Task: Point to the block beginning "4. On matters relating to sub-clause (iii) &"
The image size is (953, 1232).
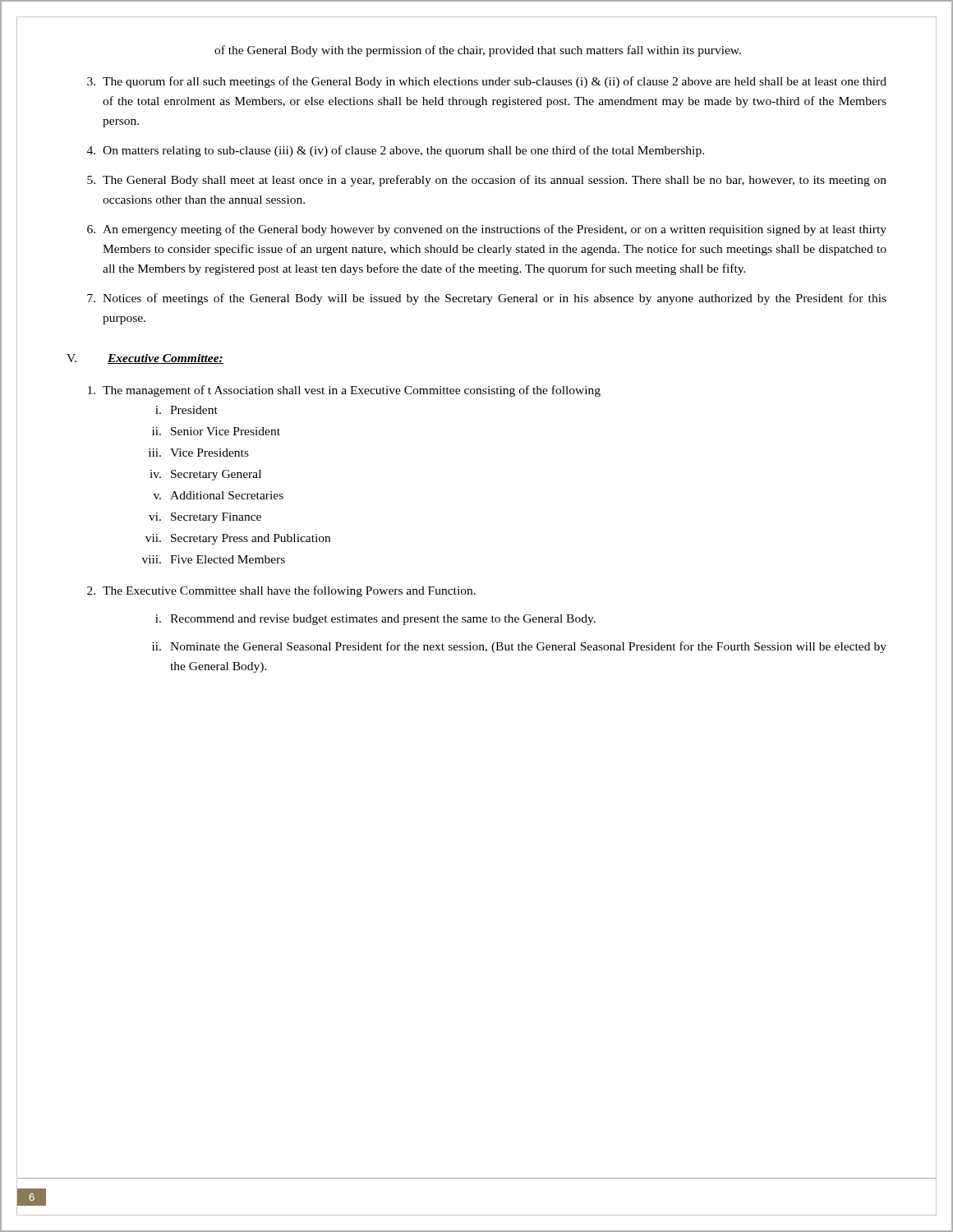Action: (x=476, y=150)
